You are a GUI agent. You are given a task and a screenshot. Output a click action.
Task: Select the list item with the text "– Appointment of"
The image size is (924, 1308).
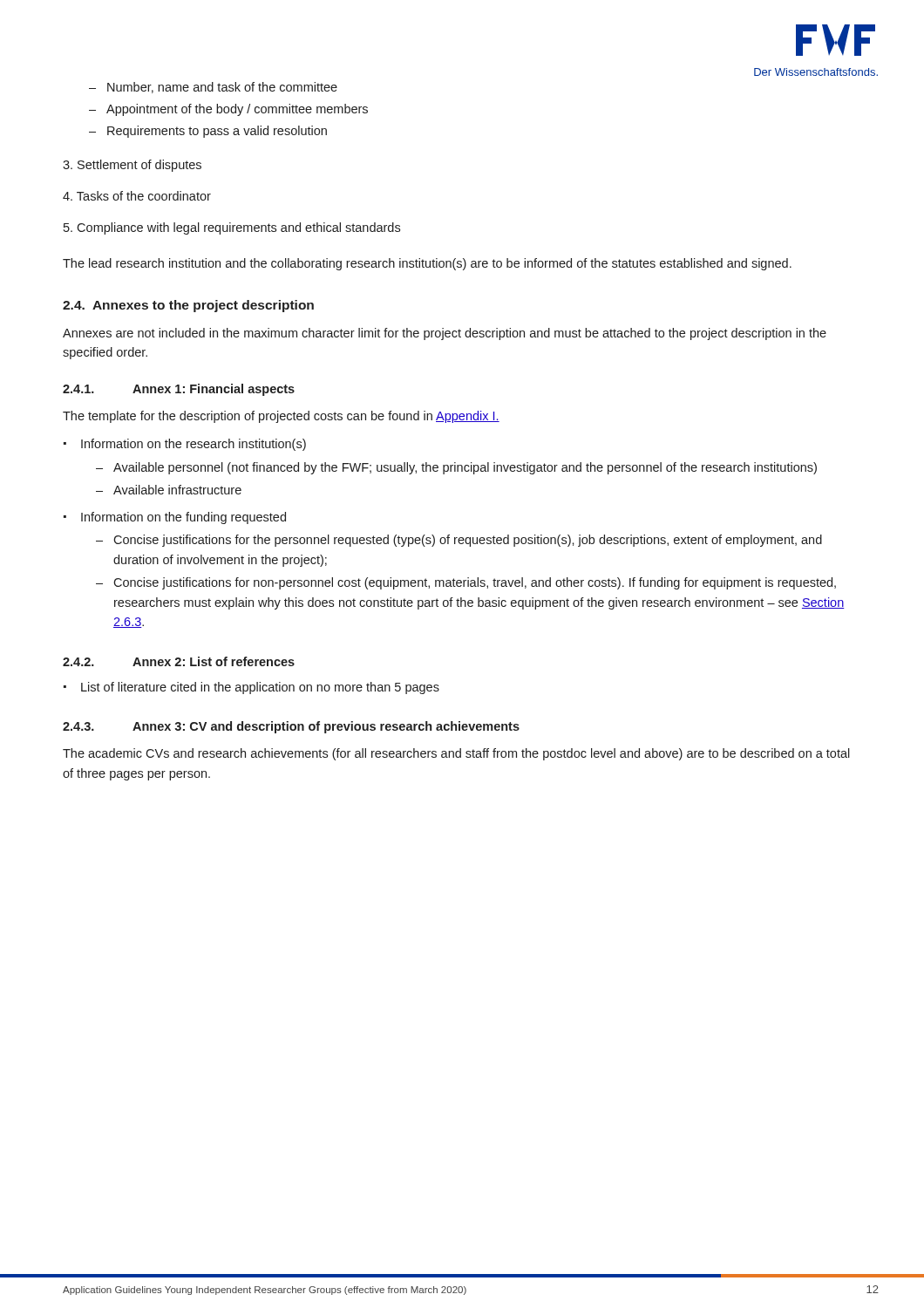tap(229, 110)
